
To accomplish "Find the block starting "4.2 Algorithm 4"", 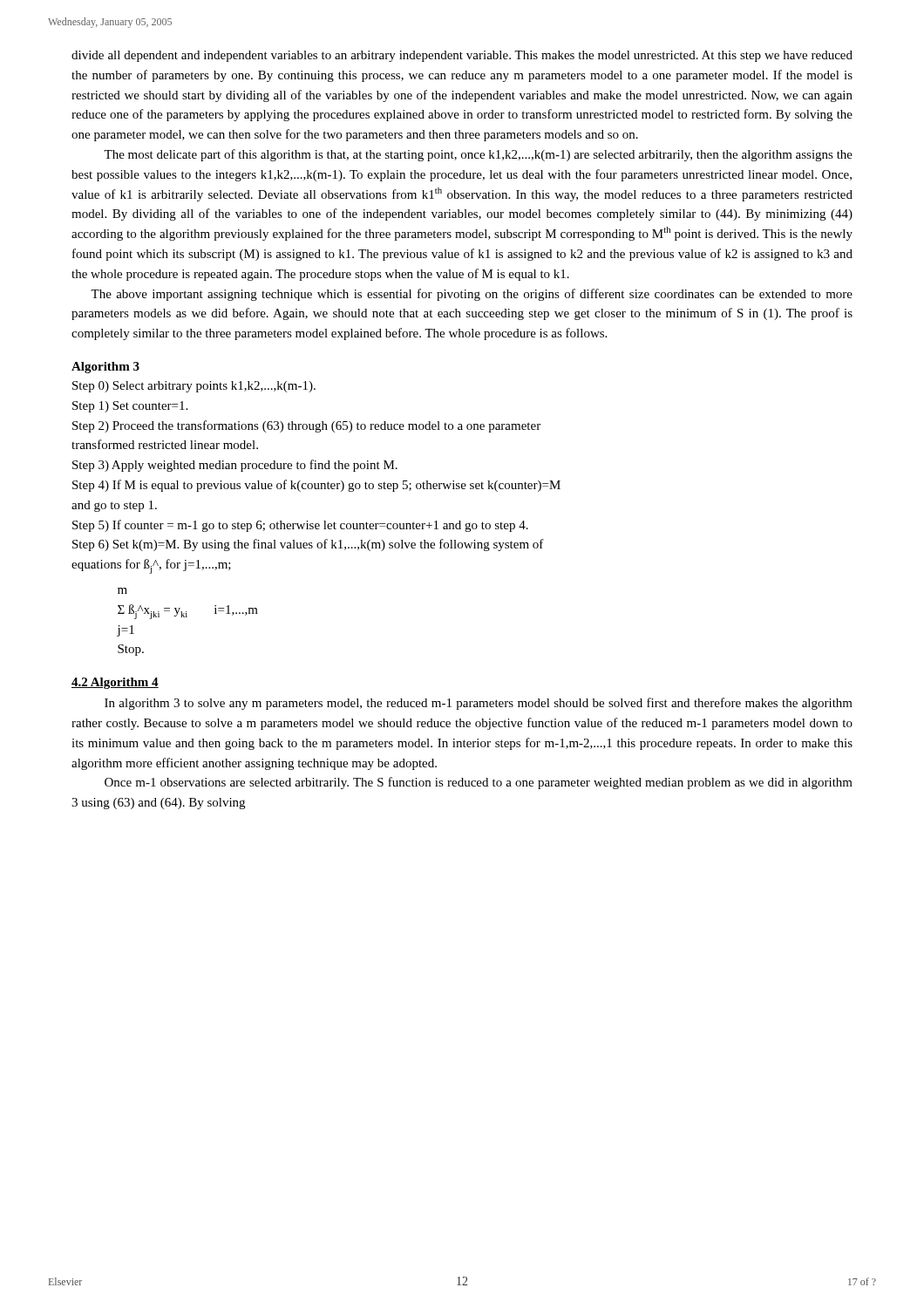I will (x=115, y=682).
